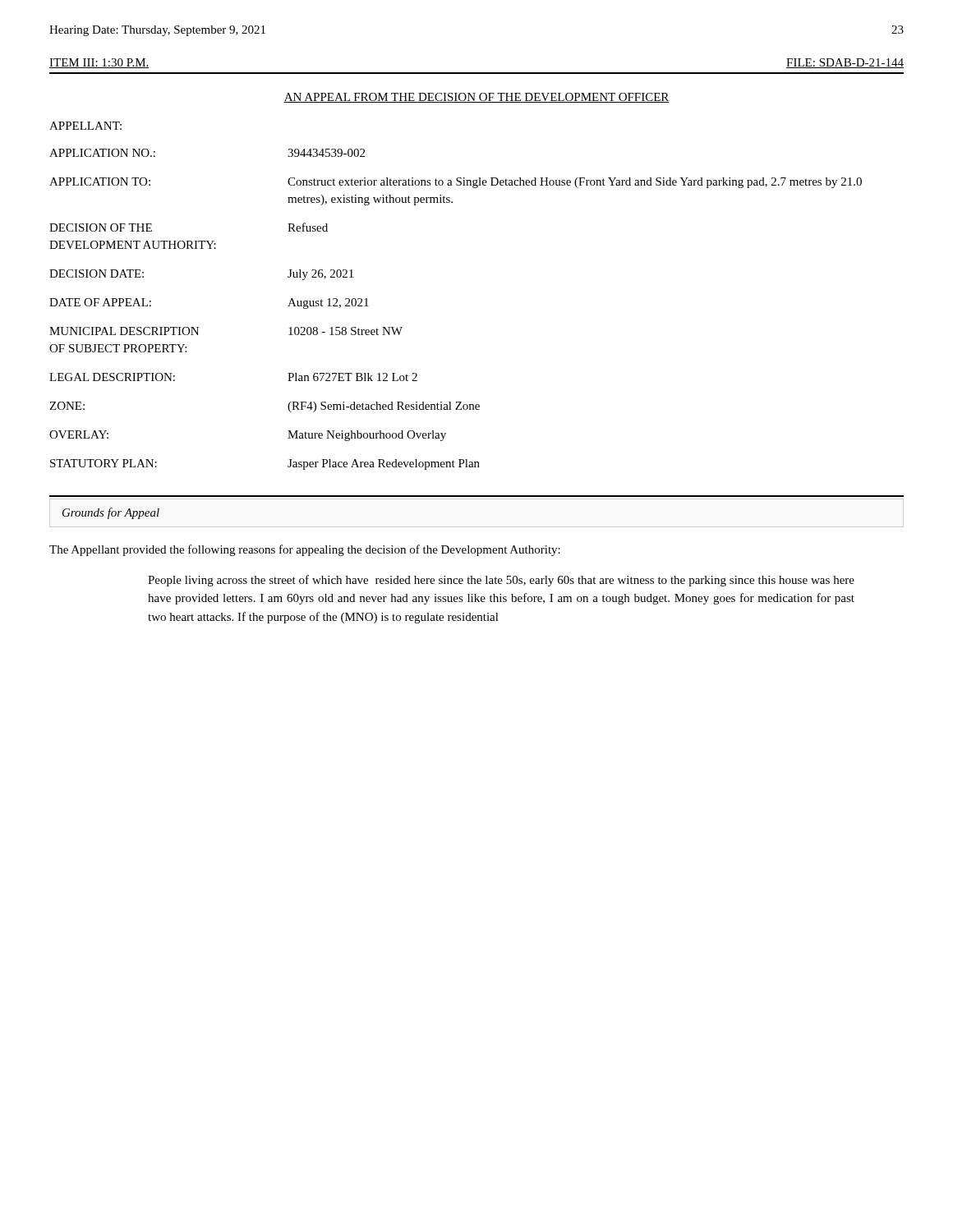Click the passage that begins "People living across the street"
Screen dimensions: 1232x953
click(501, 598)
